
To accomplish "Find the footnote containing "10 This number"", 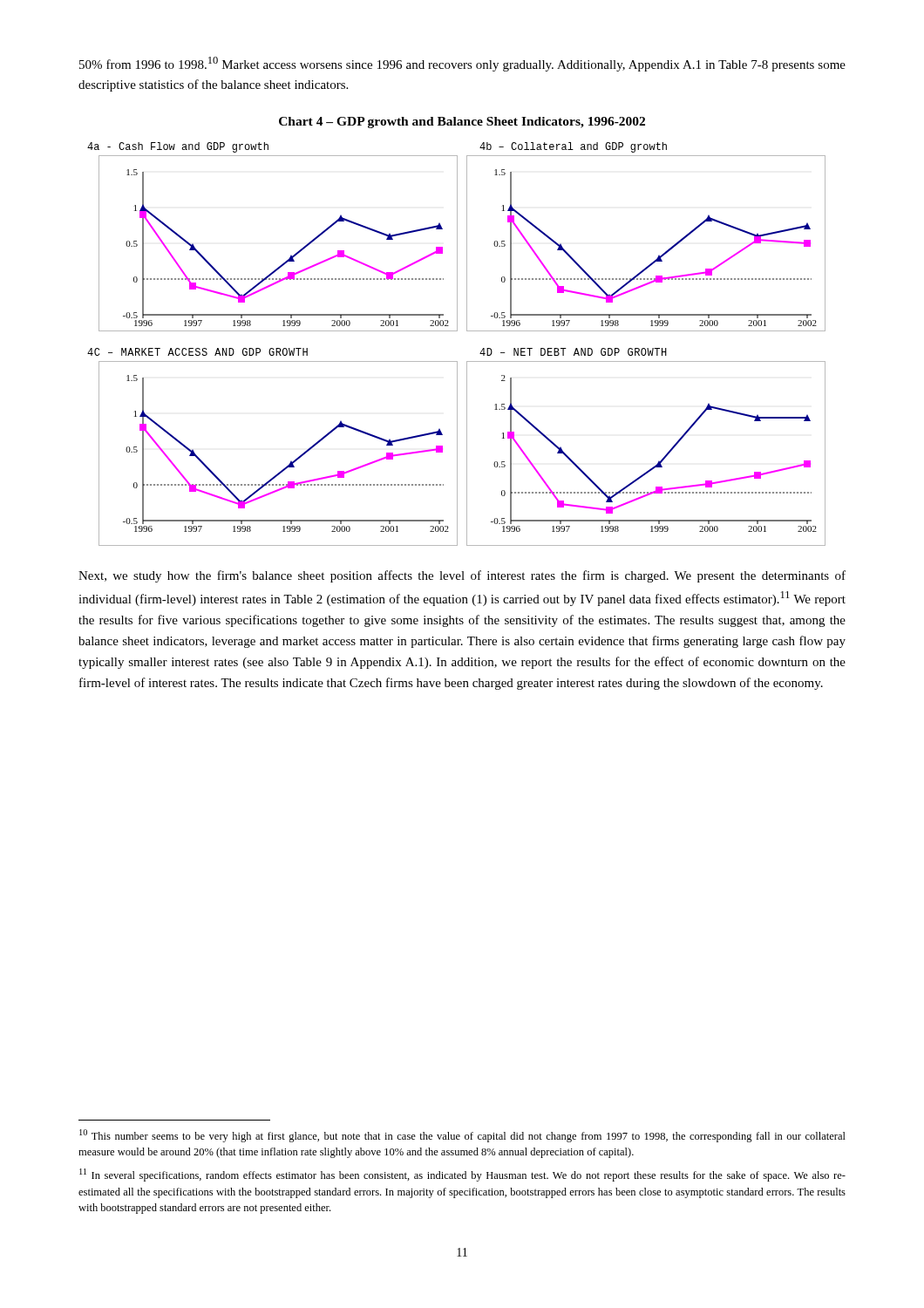I will pyautogui.click(x=462, y=1143).
